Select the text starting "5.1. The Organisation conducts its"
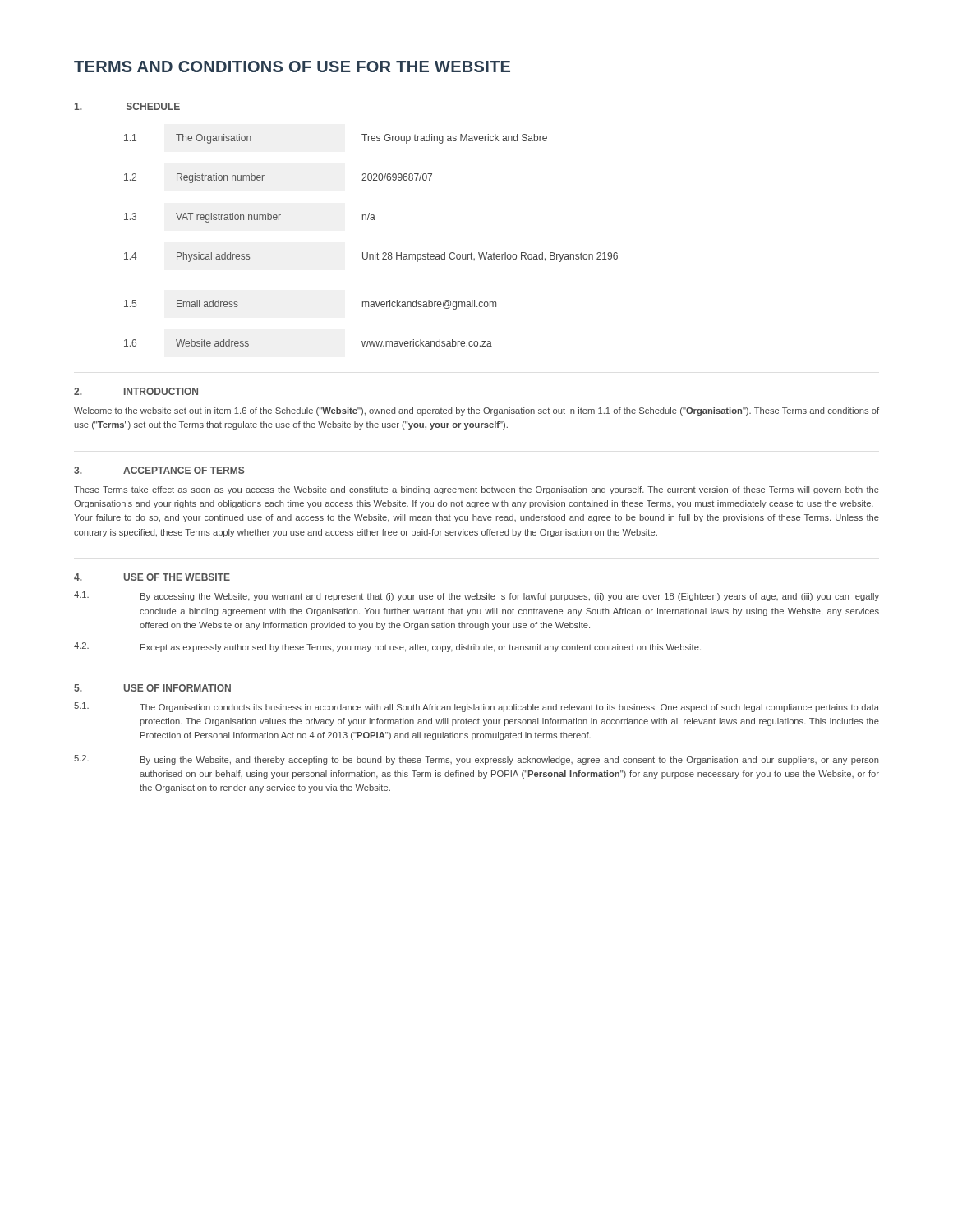The height and width of the screenshot is (1232, 953). pos(476,722)
